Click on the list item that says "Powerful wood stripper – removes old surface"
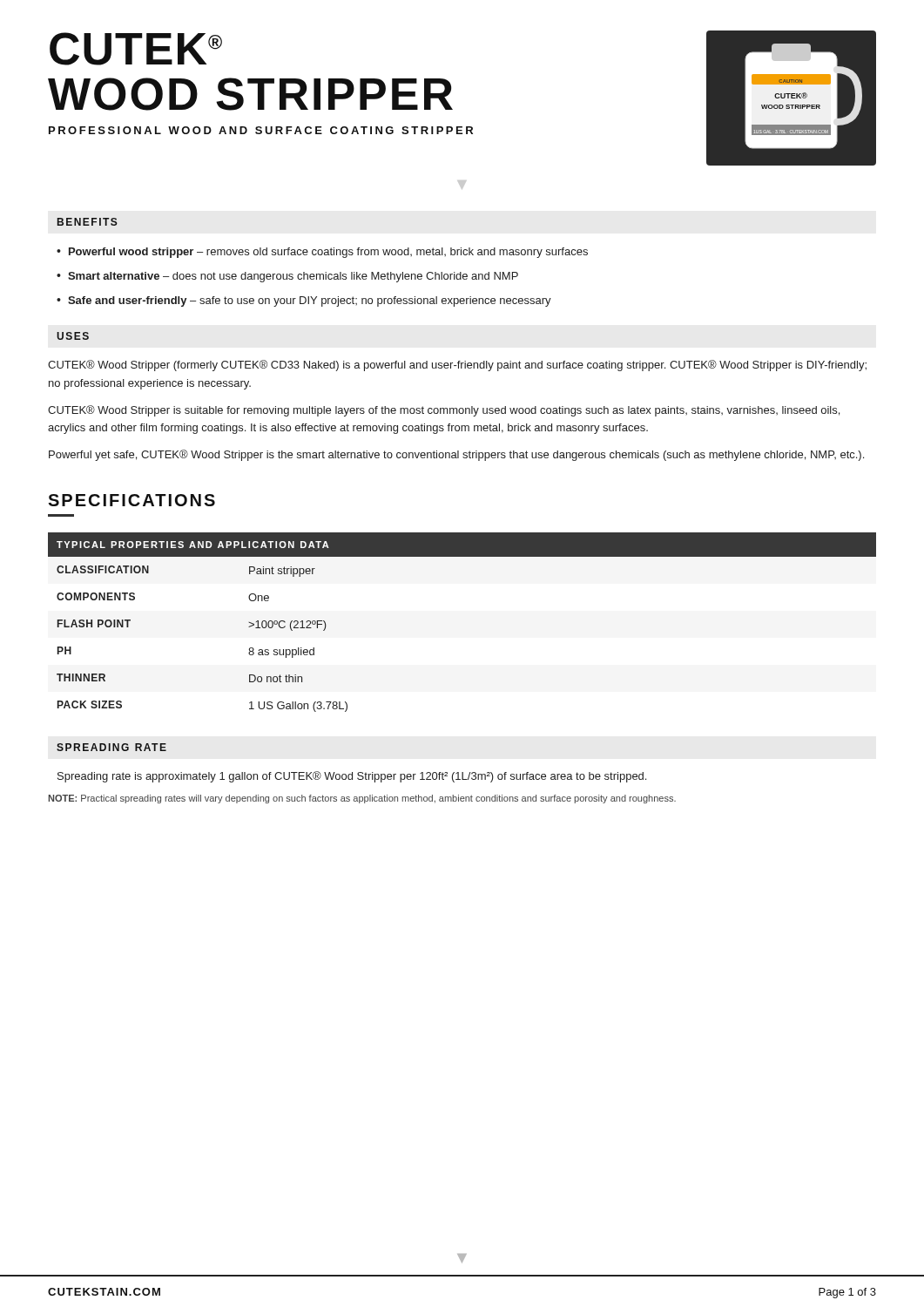This screenshot has height=1307, width=924. tap(328, 251)
